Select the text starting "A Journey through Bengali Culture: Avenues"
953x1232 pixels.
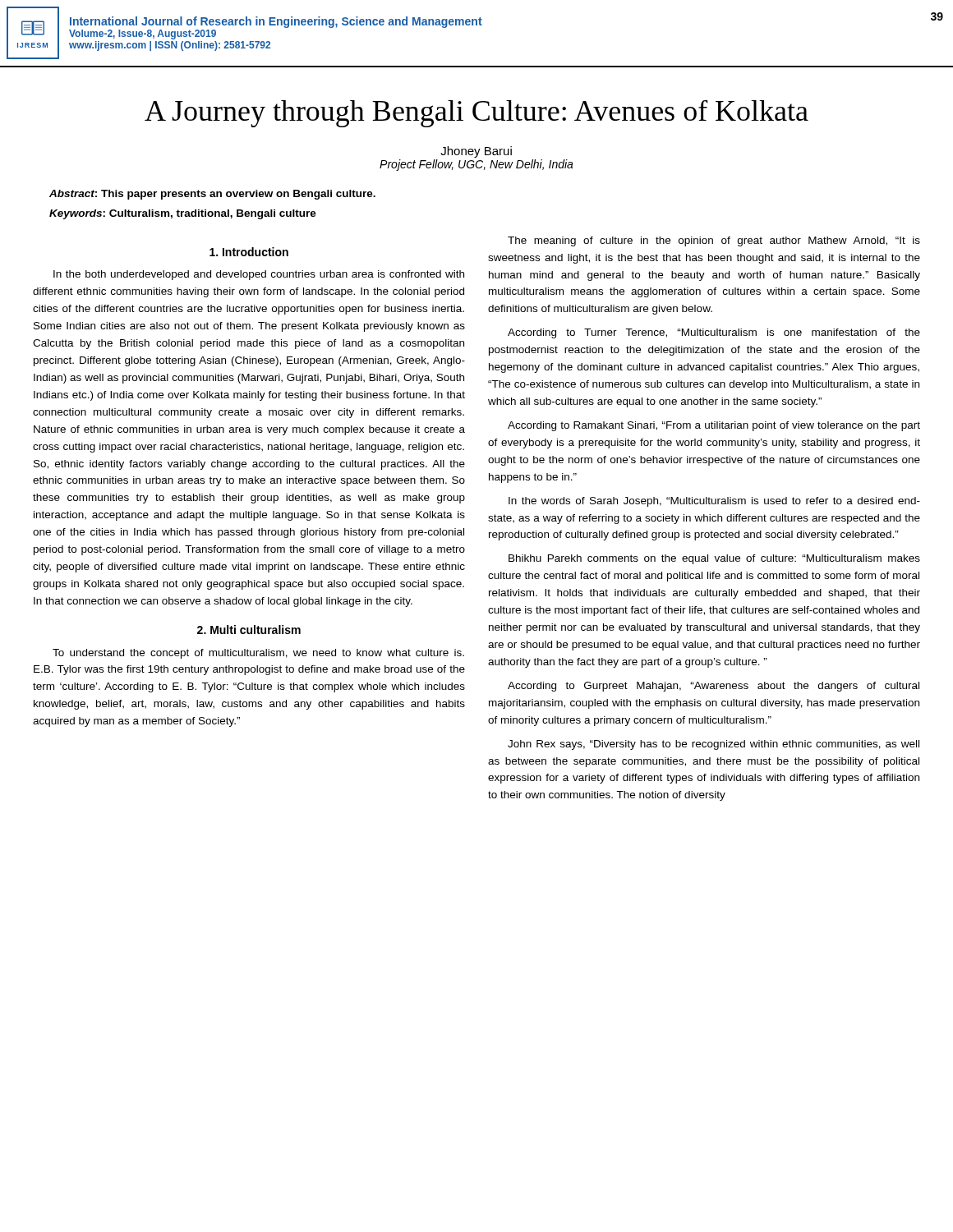(x=476, y=111)
